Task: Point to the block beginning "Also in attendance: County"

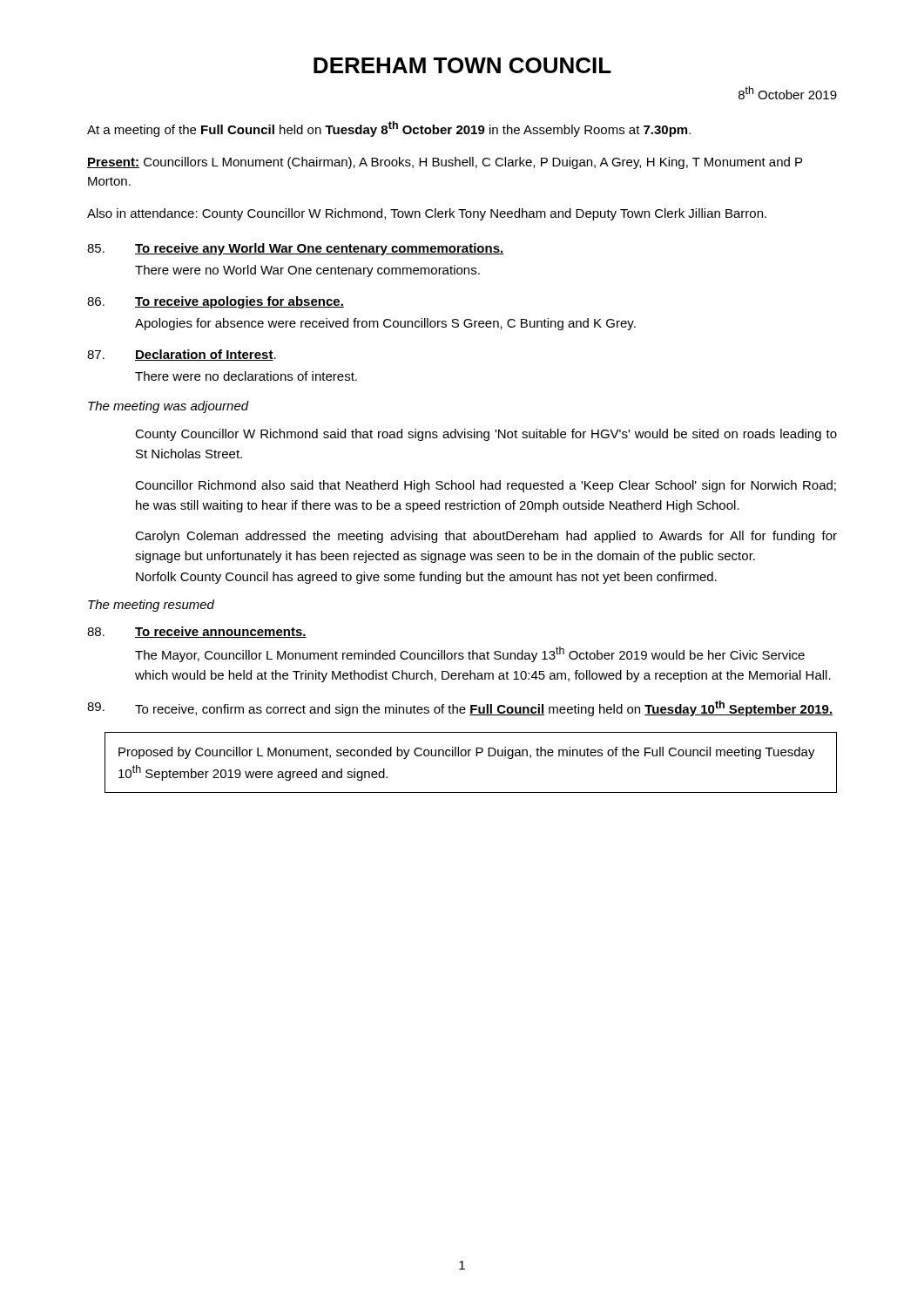Action: [x=427, y=213]
